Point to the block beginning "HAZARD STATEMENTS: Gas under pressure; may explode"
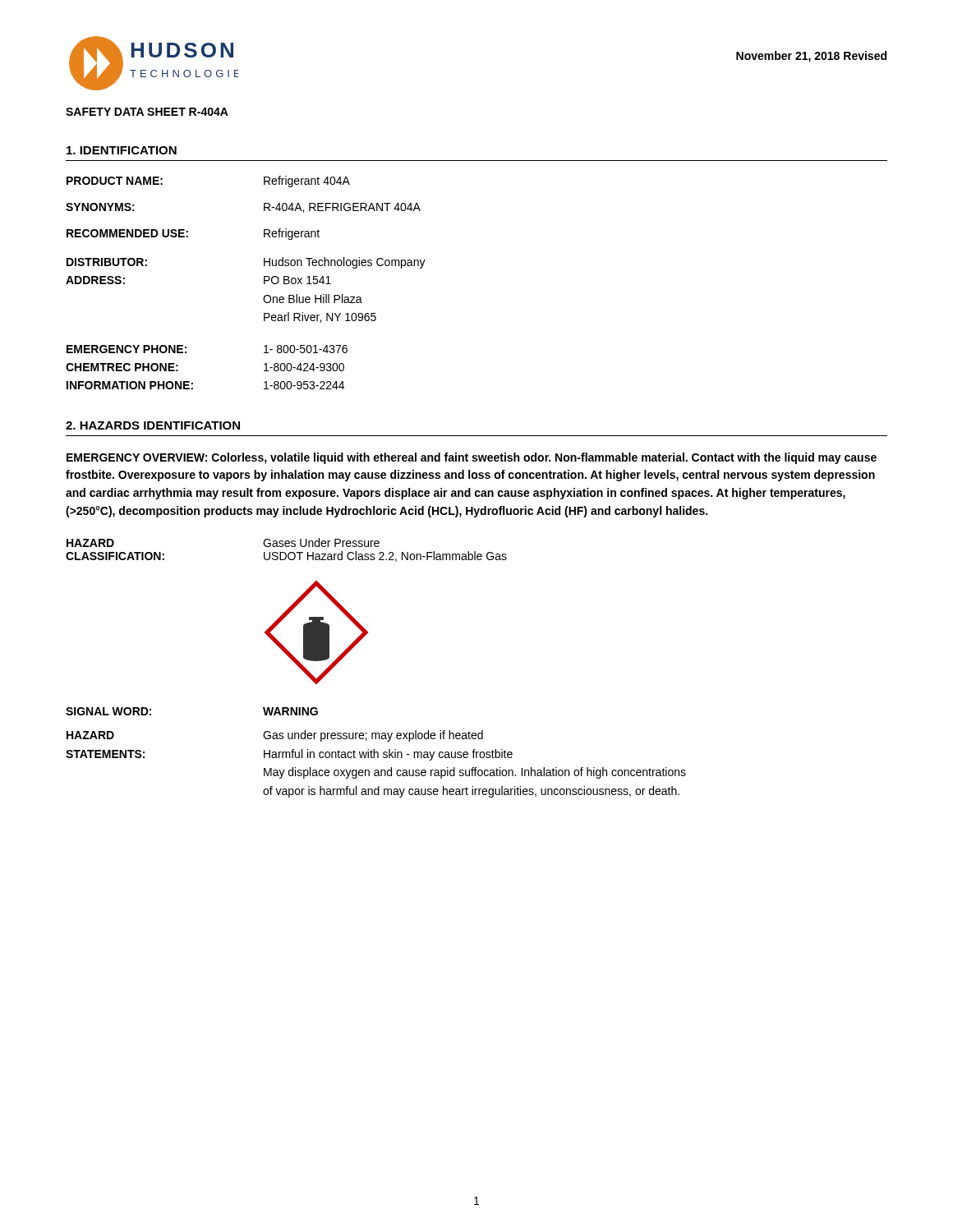 point(476,763)
